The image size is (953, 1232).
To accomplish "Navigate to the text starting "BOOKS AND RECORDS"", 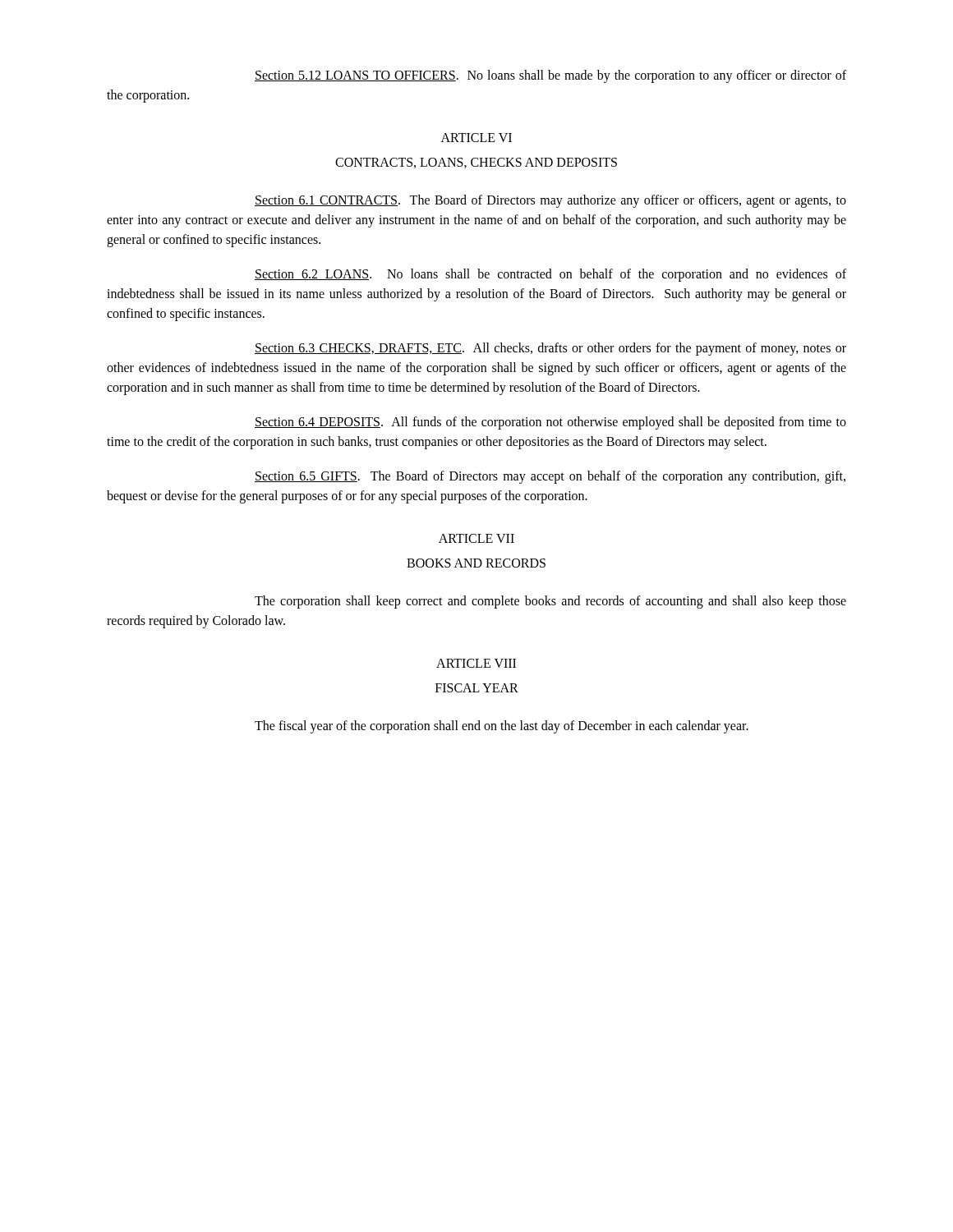I will (x=476, y=563).
